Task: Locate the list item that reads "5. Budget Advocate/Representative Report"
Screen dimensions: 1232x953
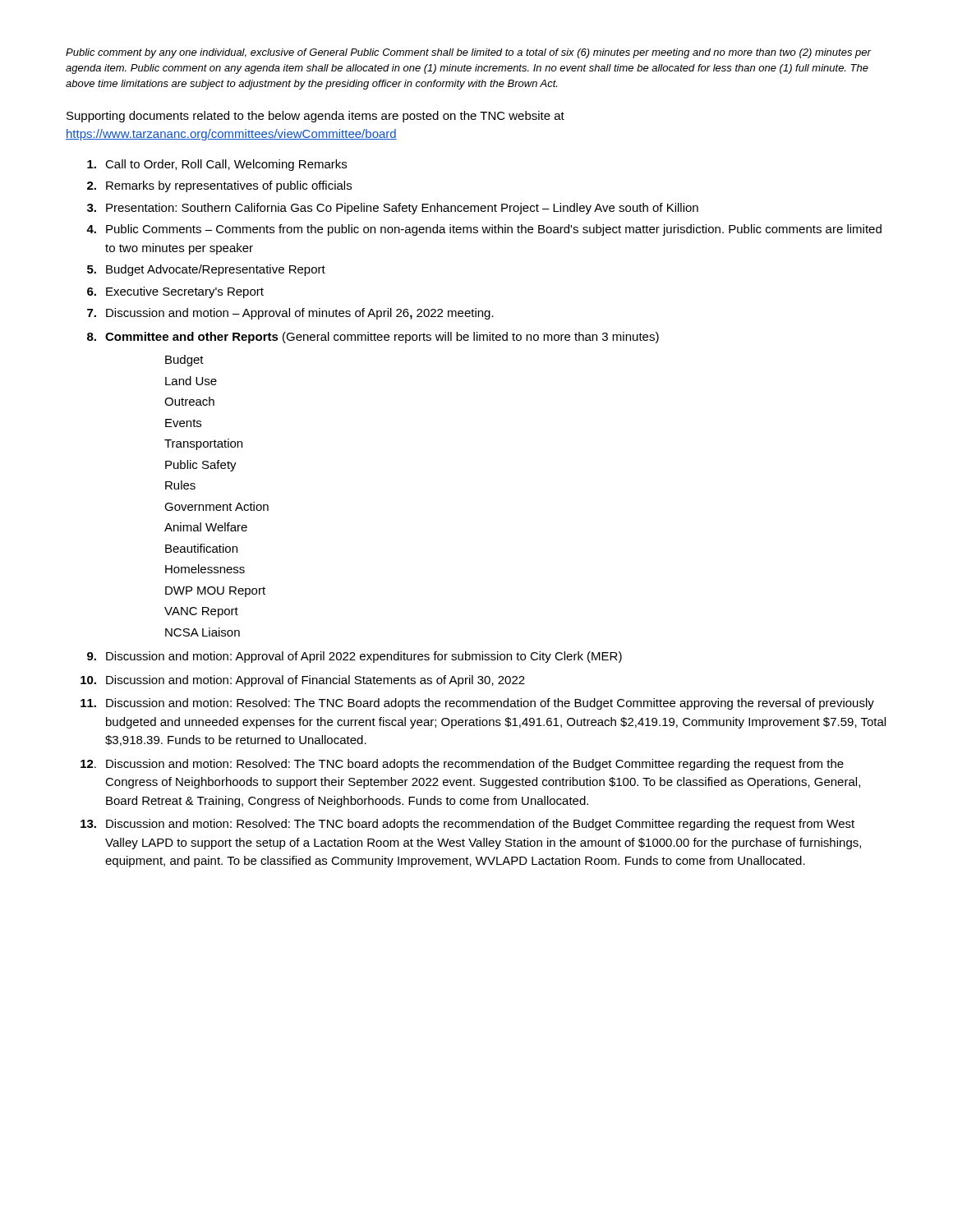Action: (x=206, y=270)
